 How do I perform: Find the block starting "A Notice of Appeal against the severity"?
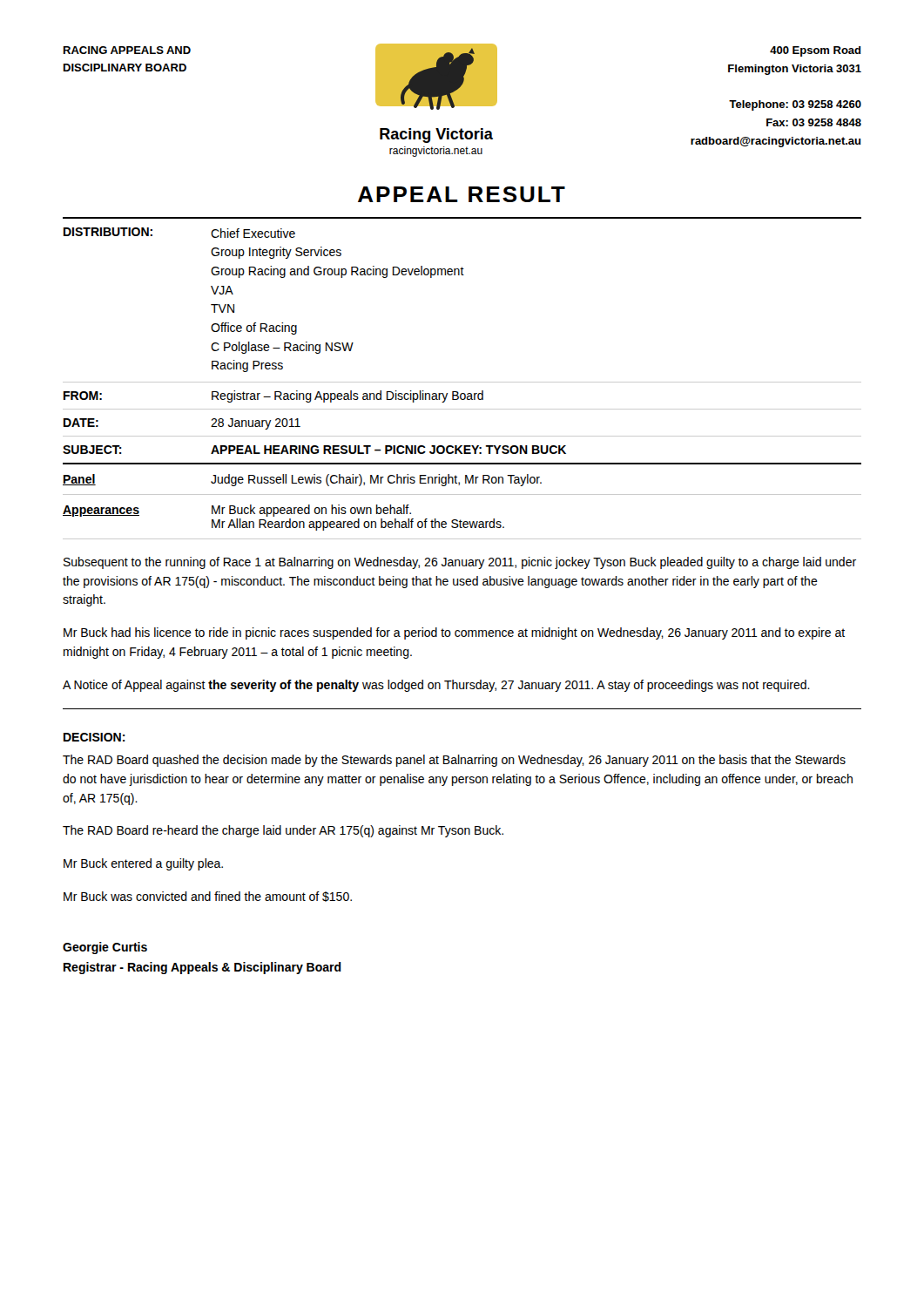click(436, 684)
